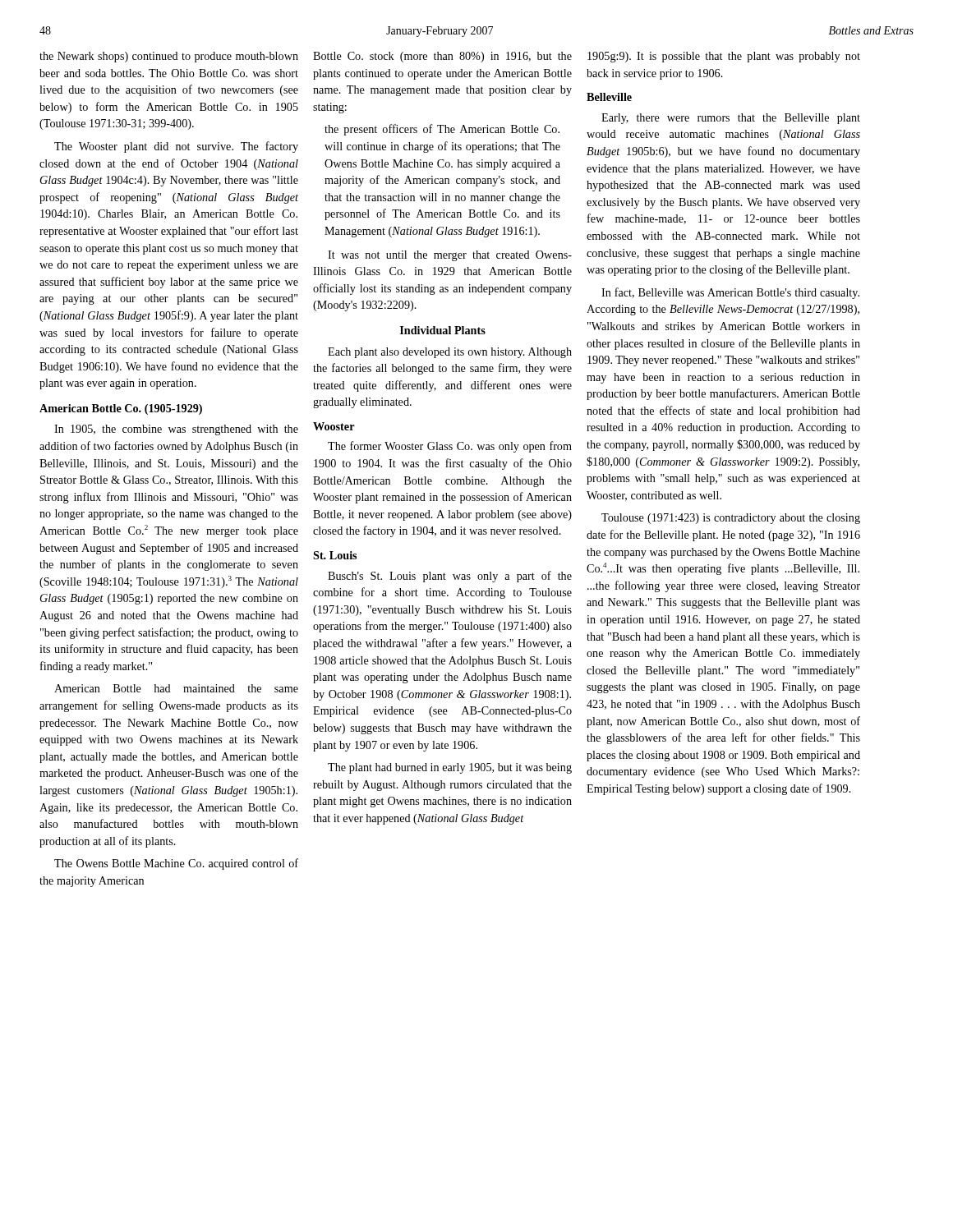Select the text block containing "In 1905, the"
Image resolution: width=953 pixels, height=1232 pixels.
pyautogui.click(x=169, y=655)
